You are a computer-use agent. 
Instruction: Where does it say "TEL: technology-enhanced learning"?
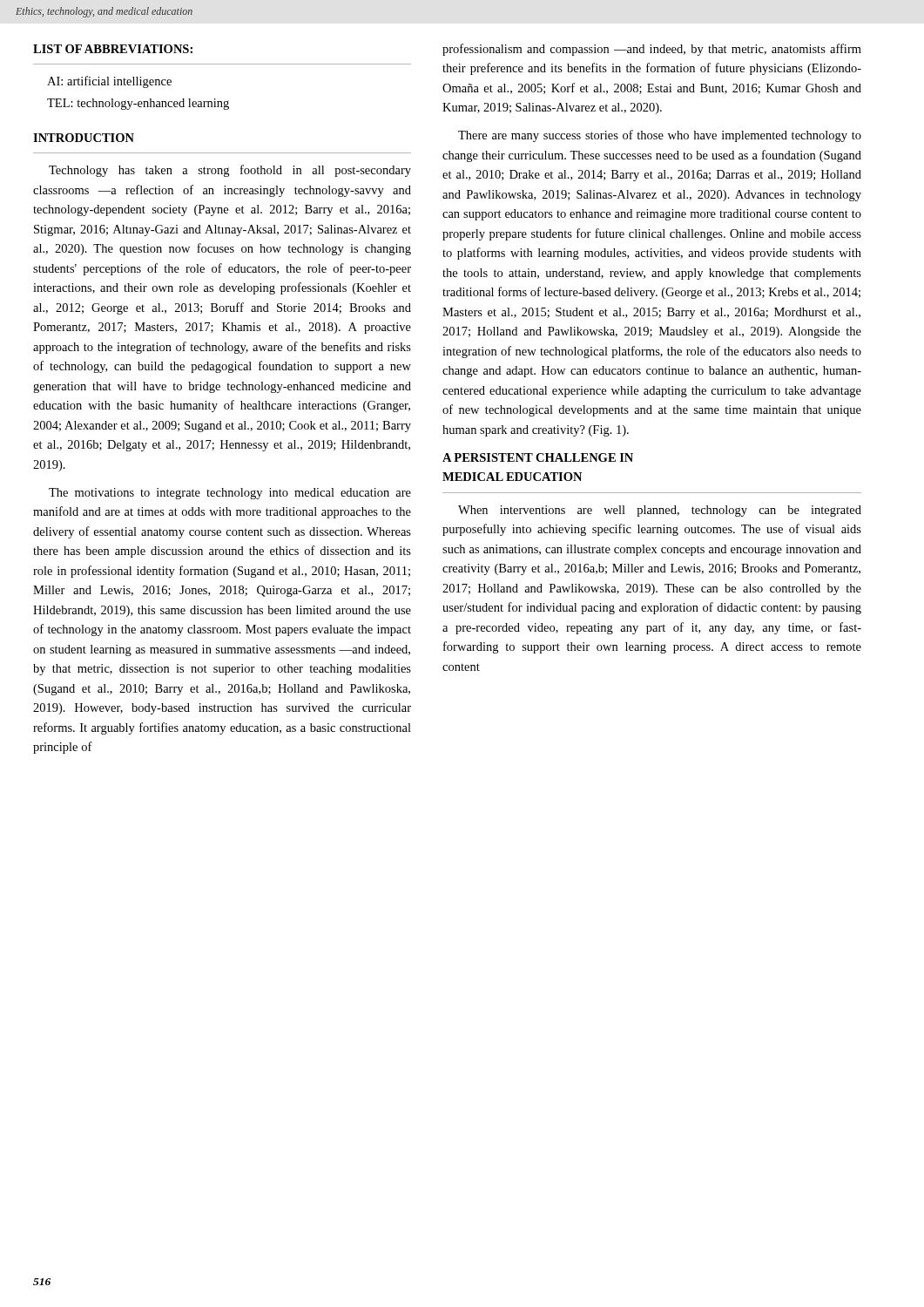(138, 102)
